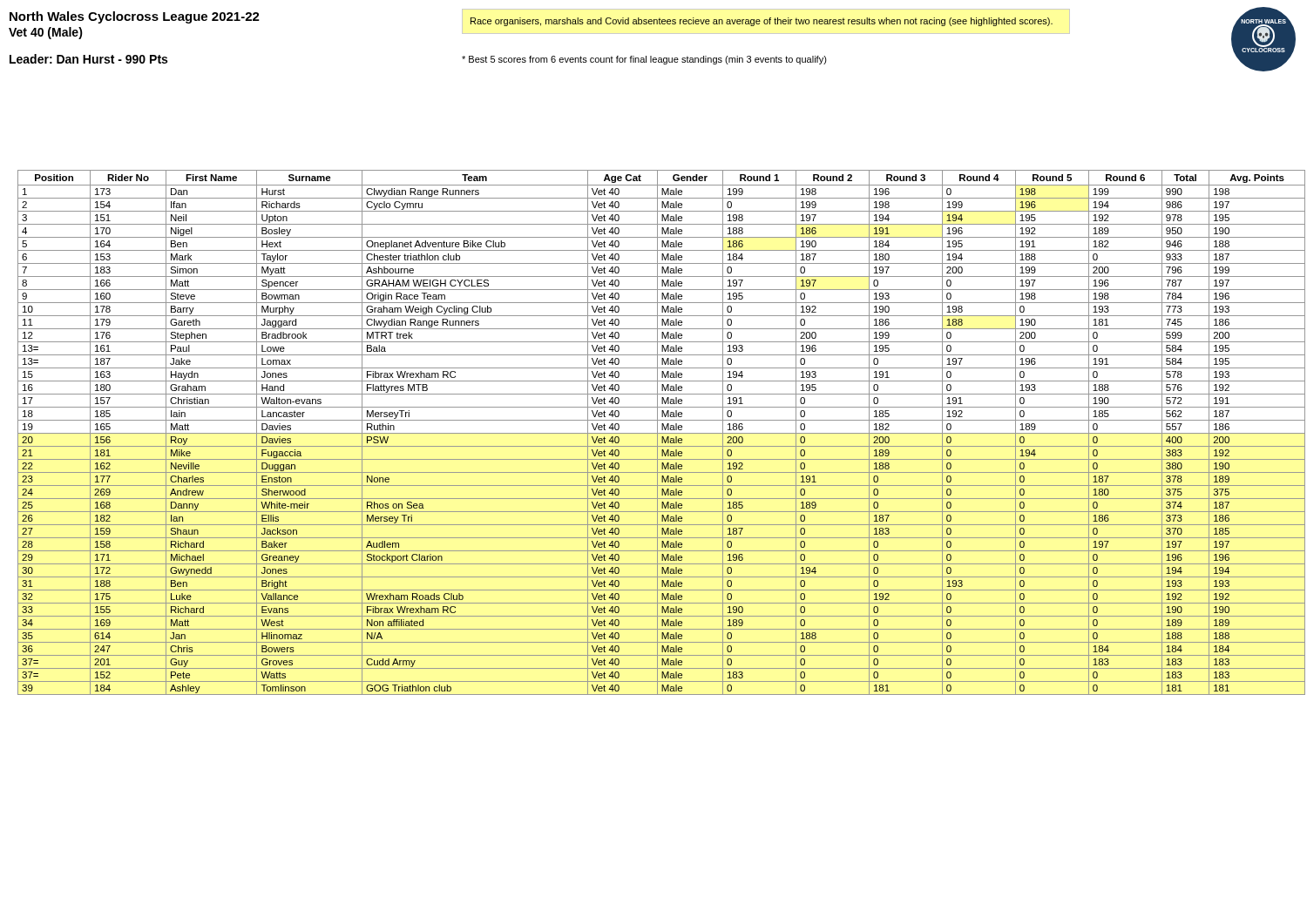Find the text block that reads "Race organisers, marshals and Covid absentees recieve"
The width and height of the screenshot is (1307, 924).
click(761, 21)
